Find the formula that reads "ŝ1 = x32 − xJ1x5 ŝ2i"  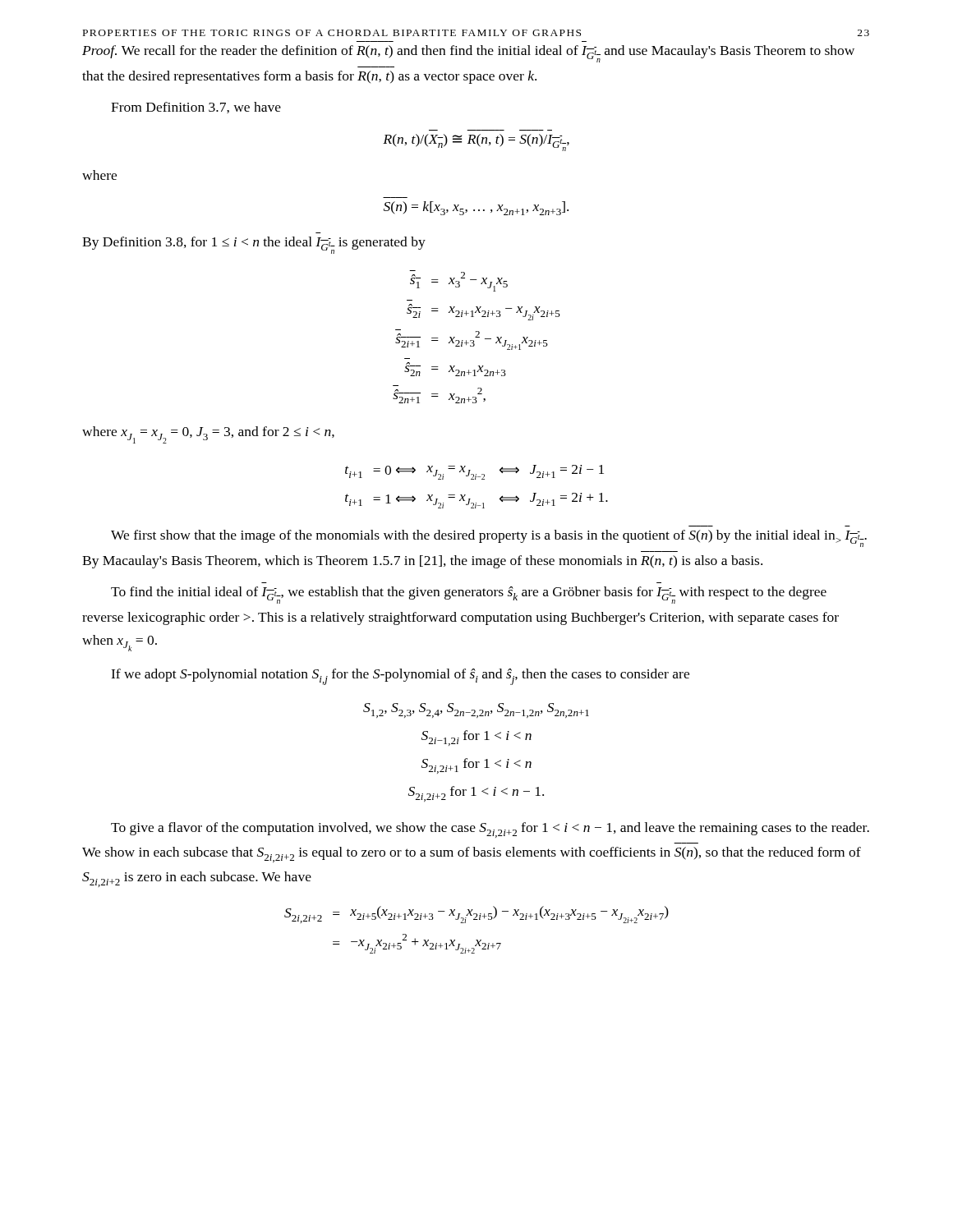[x=476, y=338]
